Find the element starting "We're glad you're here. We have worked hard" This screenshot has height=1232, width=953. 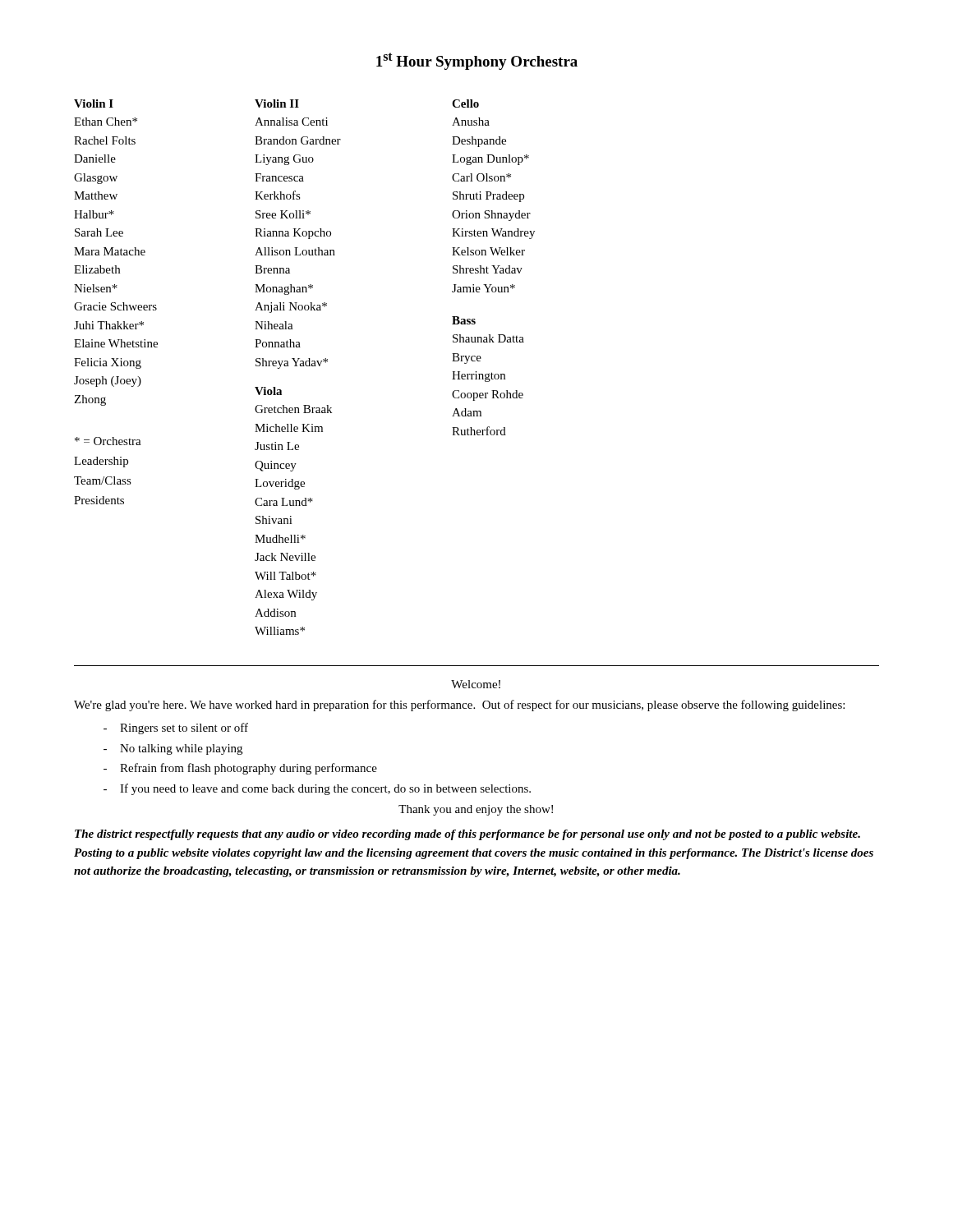(x=460, y=705)
